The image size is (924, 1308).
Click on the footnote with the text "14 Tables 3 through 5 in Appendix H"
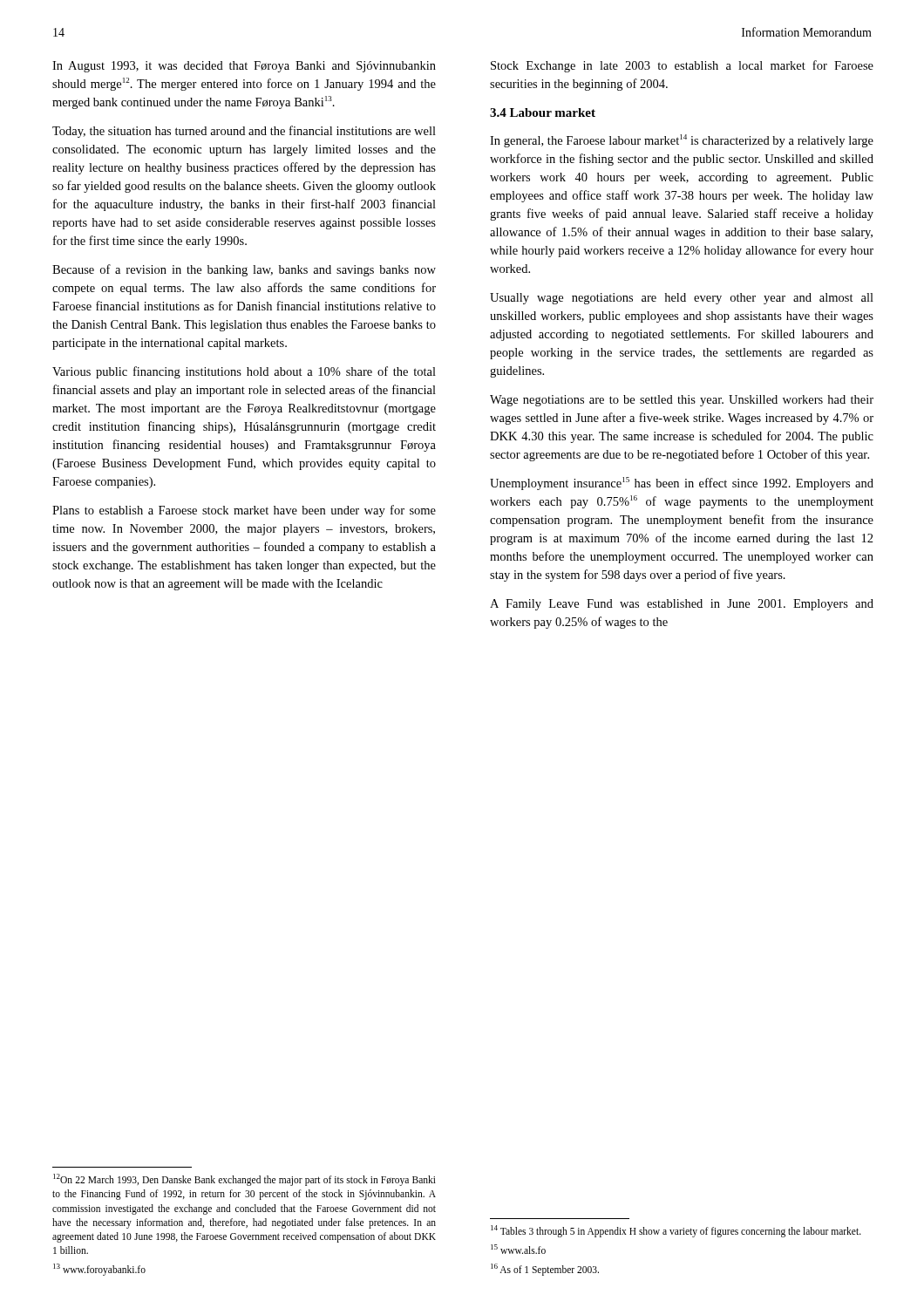pyautogui.click(x=682, y=1231)
